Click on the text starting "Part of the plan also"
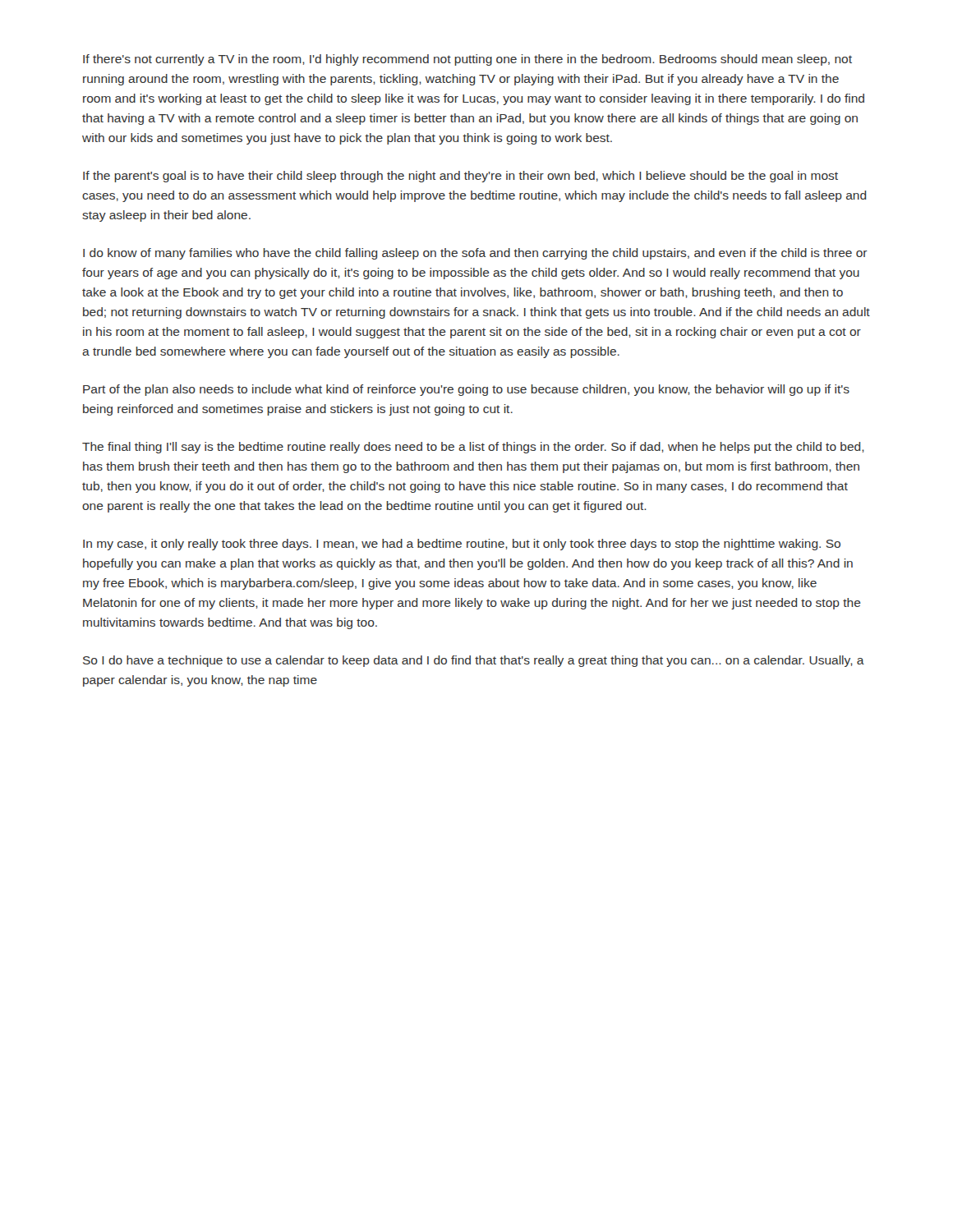Image resolution: width=953 pixels, height=1232 pixels. pos(466,399)
